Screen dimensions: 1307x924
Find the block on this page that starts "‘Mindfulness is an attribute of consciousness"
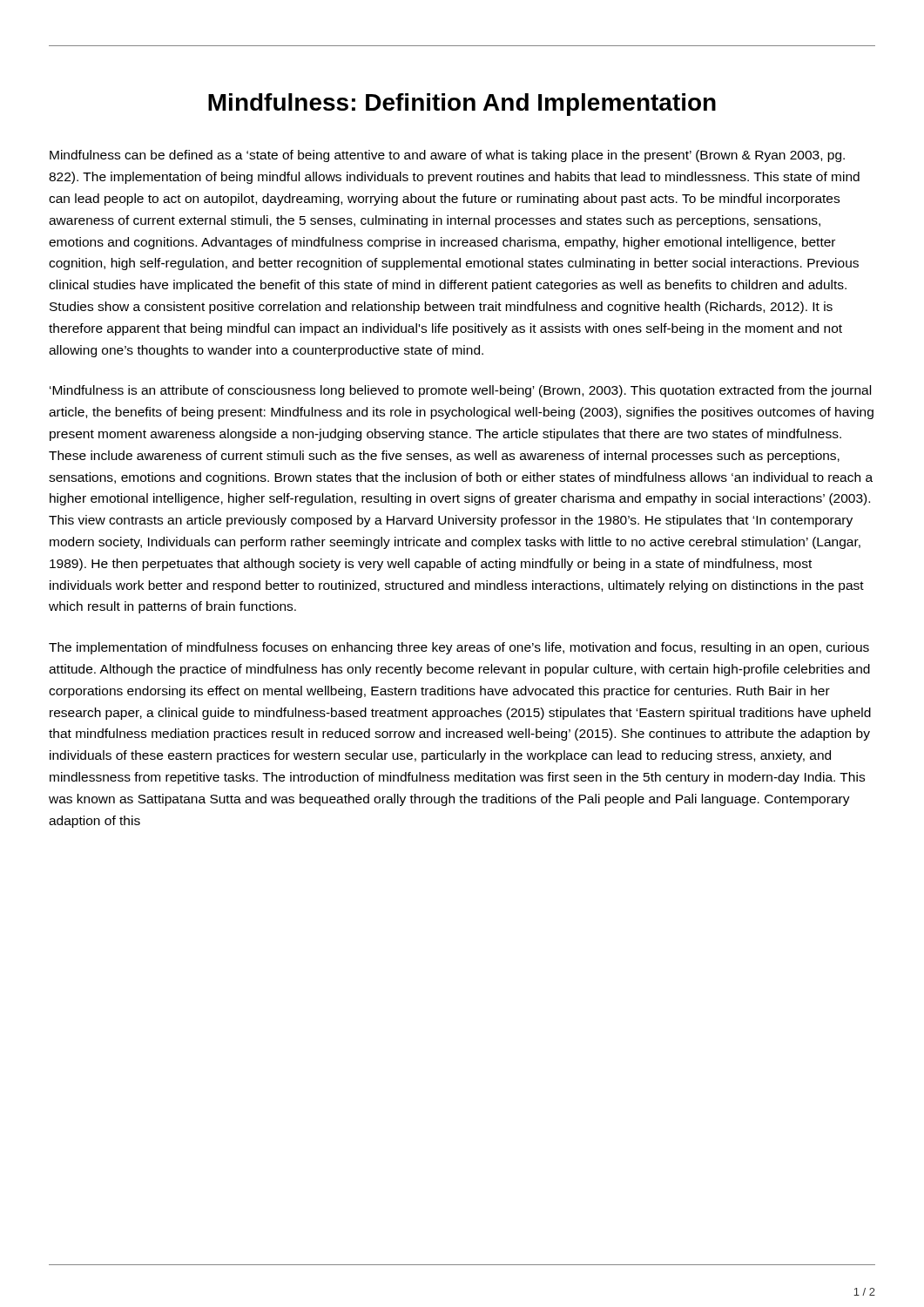[x=461, y=498]
